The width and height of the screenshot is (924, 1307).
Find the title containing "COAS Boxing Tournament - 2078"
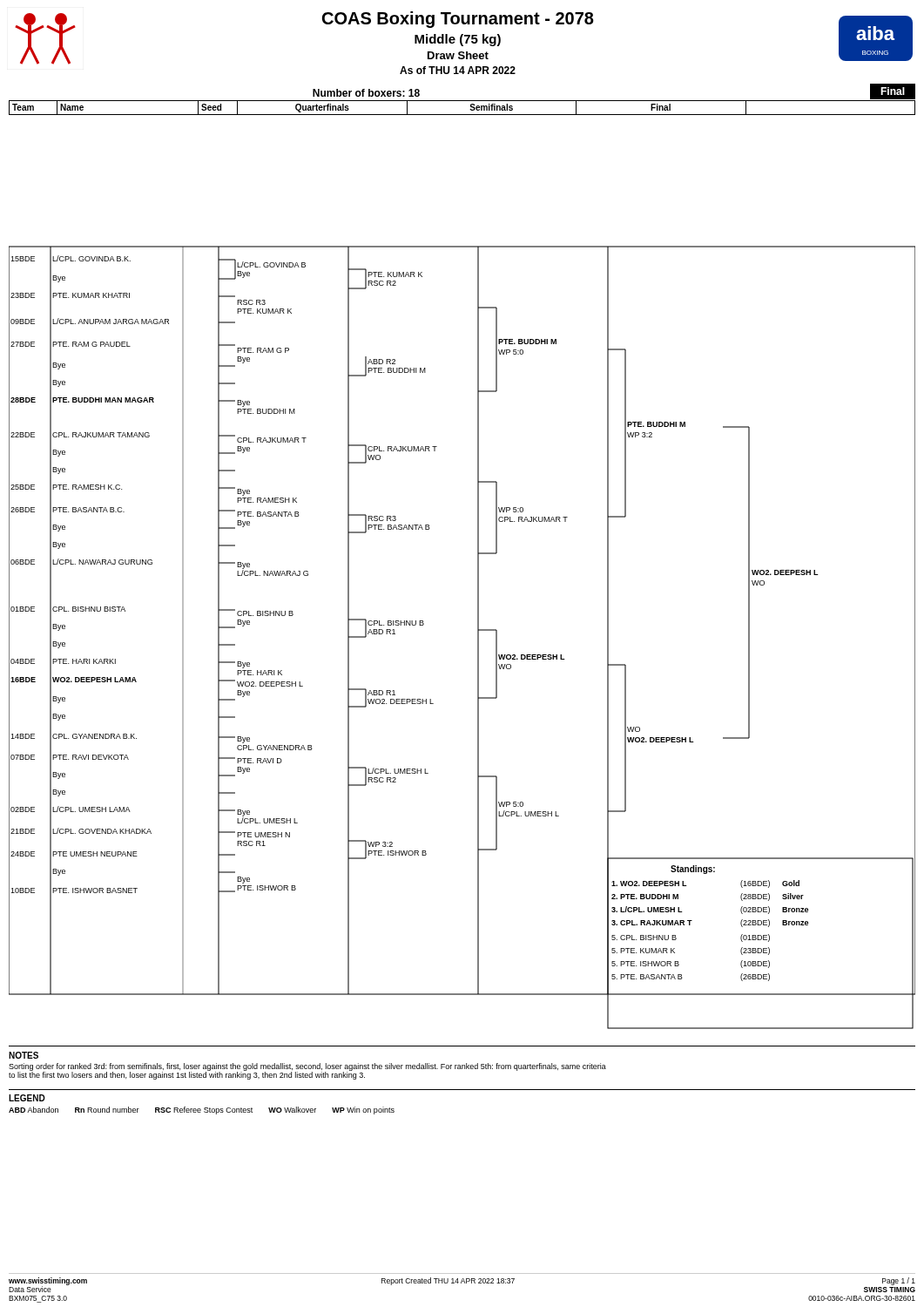[458, 43]
